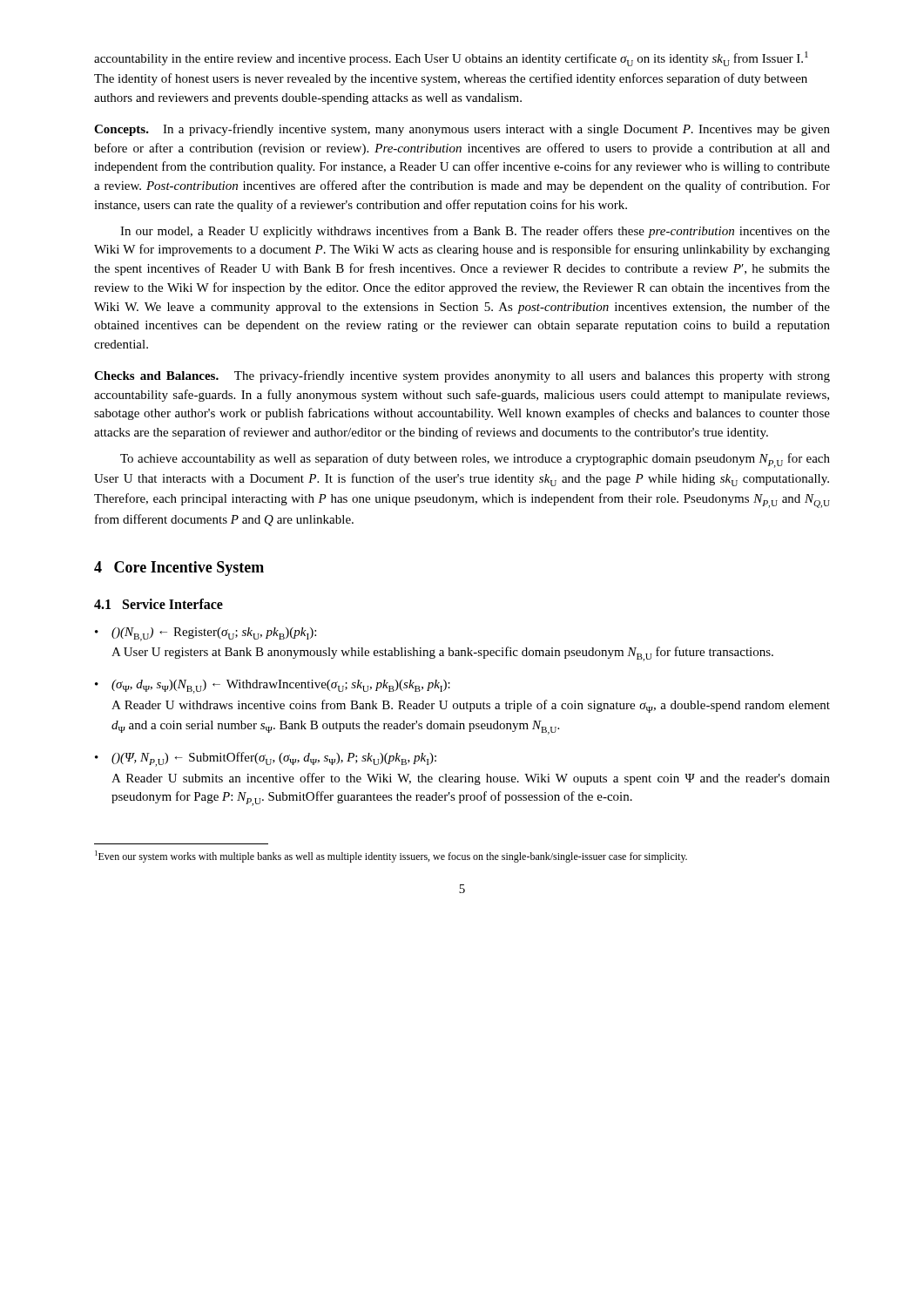Select the footnote with the text "1Even our system works with multiple banks"

click(x=391, y=855)
